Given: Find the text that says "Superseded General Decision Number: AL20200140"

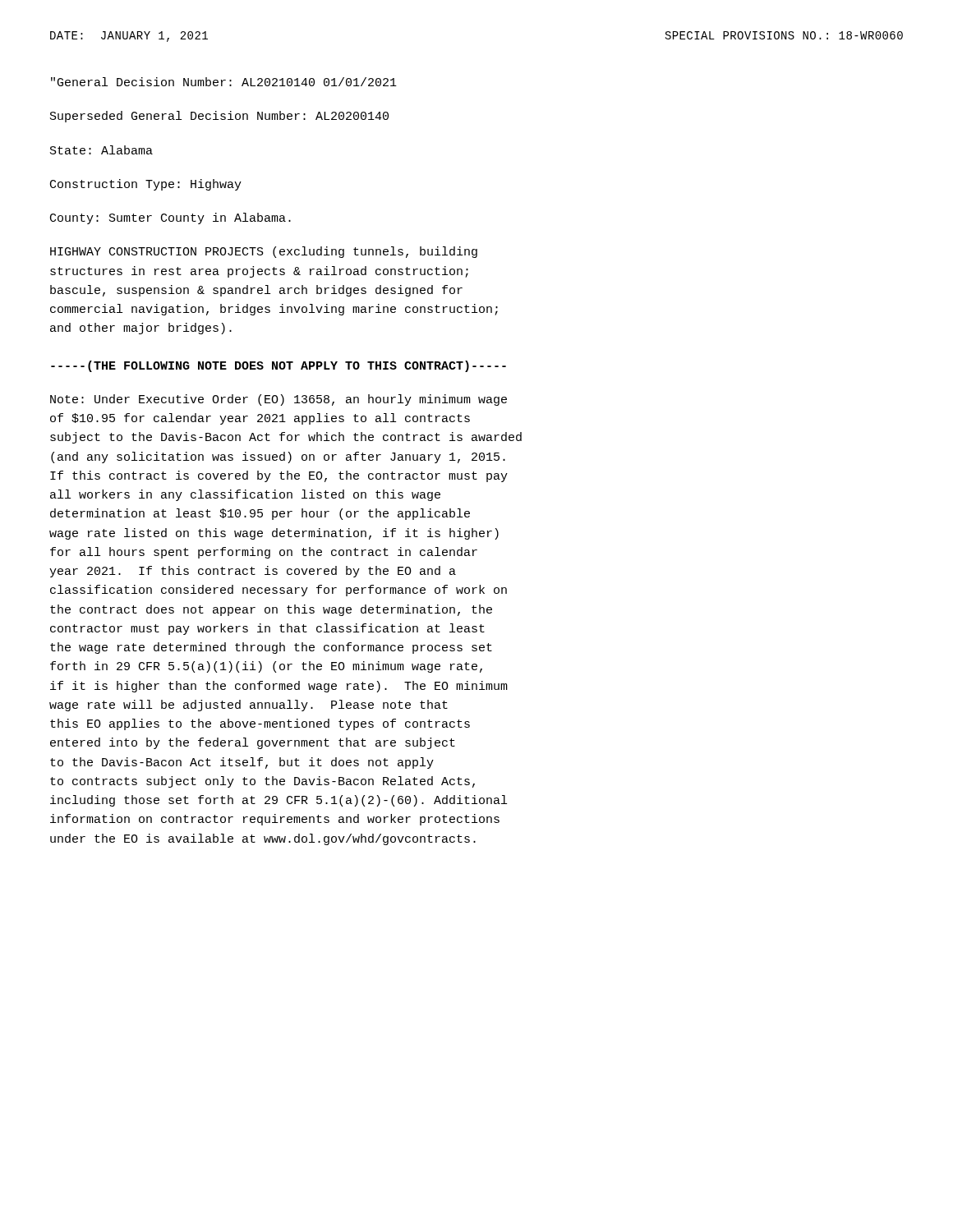Looking at the screenshot, I should tap(219, 117).
